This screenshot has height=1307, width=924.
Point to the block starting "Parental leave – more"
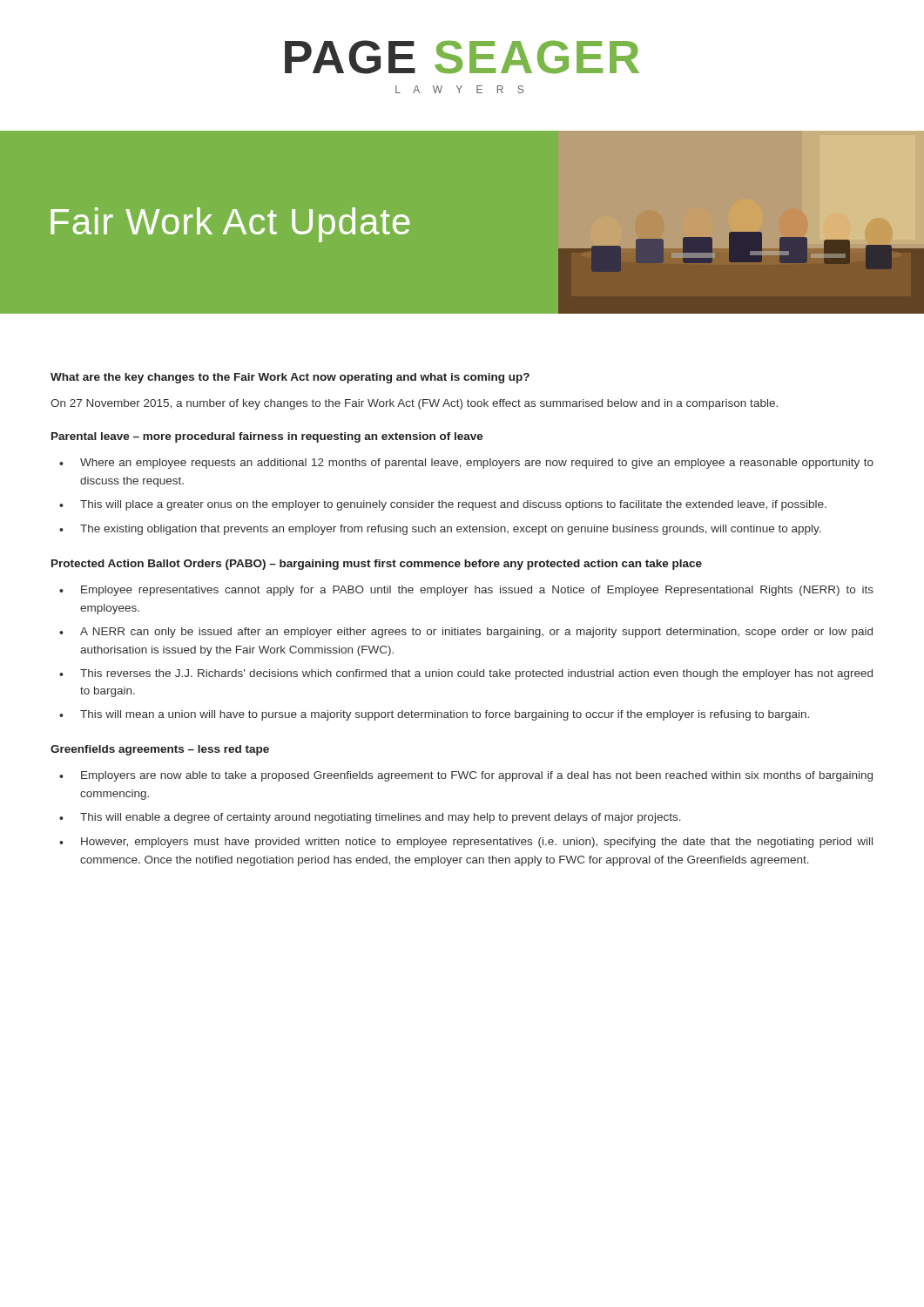267,436
